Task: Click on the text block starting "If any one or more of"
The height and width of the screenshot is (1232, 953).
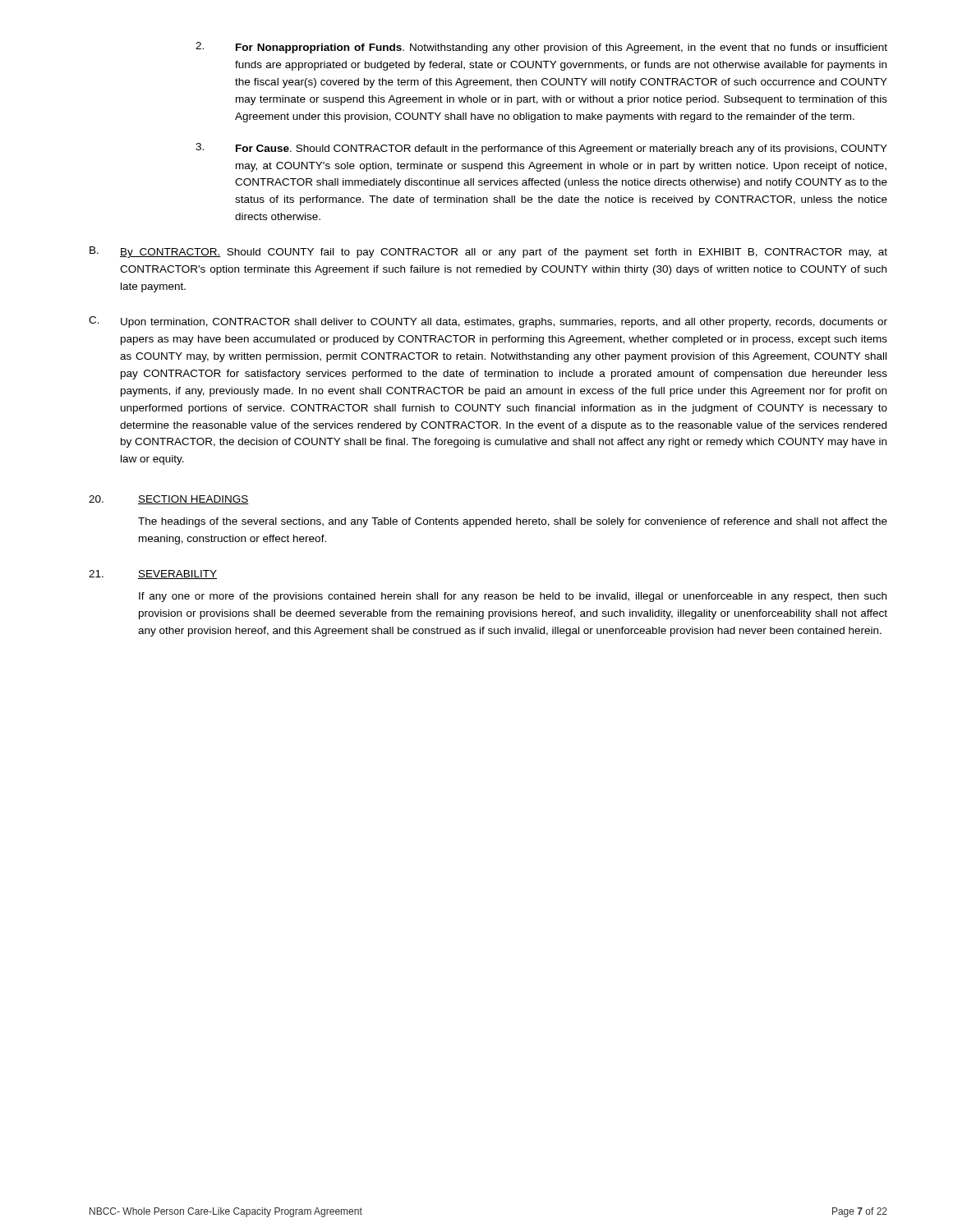Action: [x=513, y=613]
